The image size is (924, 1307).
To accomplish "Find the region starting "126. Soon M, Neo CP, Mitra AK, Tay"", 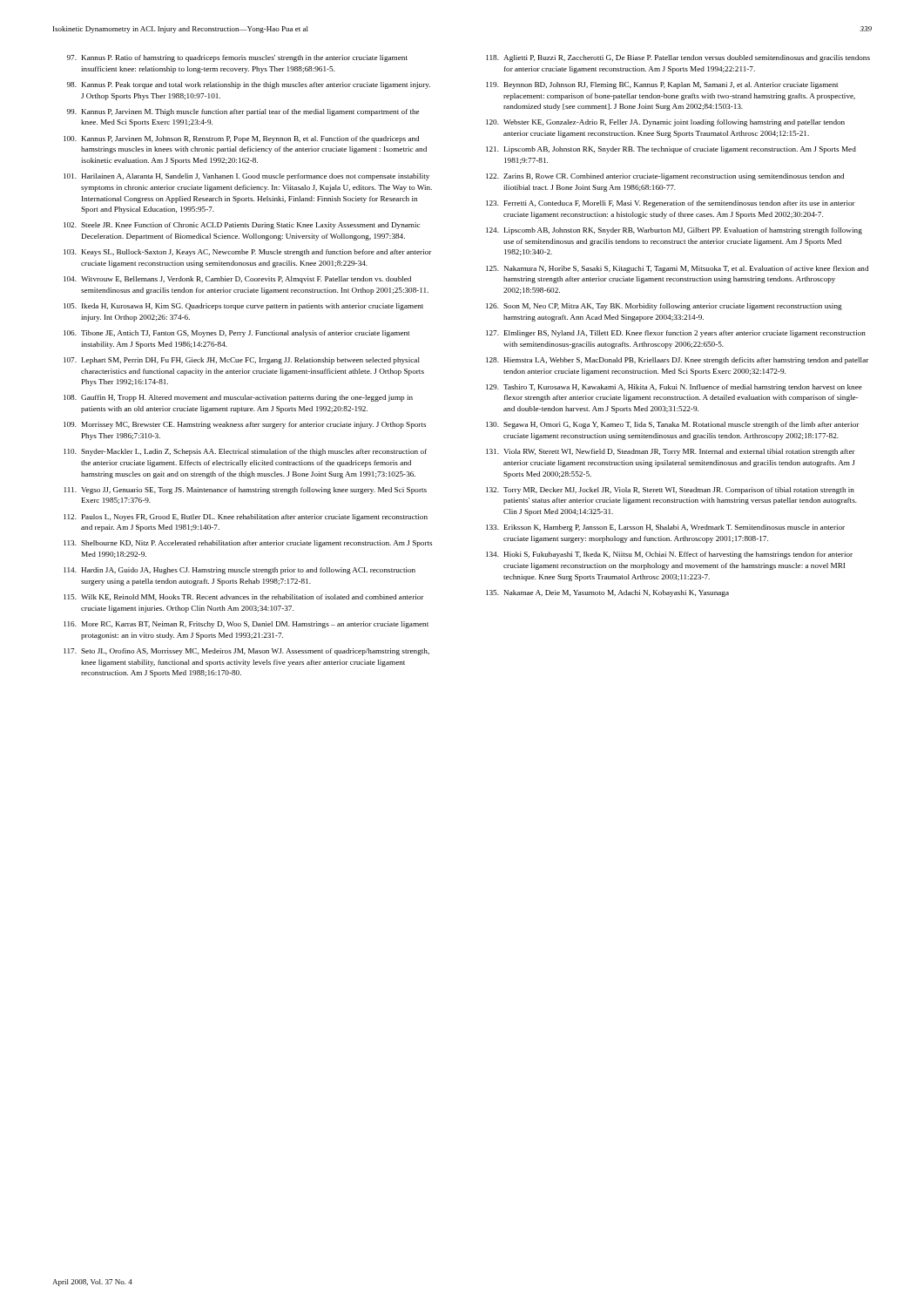I will click(x=673, y=312).
